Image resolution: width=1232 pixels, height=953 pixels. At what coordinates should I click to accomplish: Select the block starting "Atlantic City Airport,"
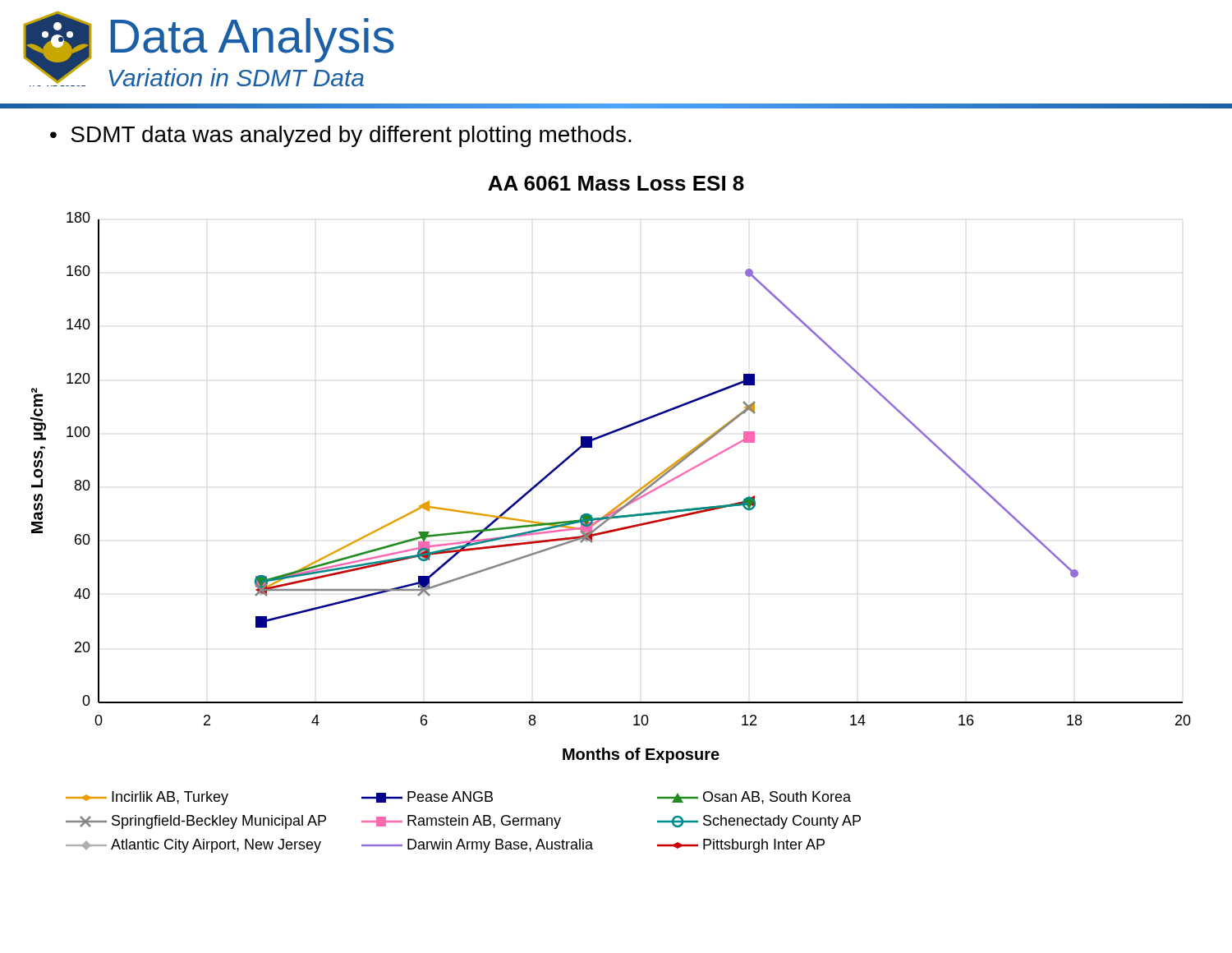click(193, 845)
